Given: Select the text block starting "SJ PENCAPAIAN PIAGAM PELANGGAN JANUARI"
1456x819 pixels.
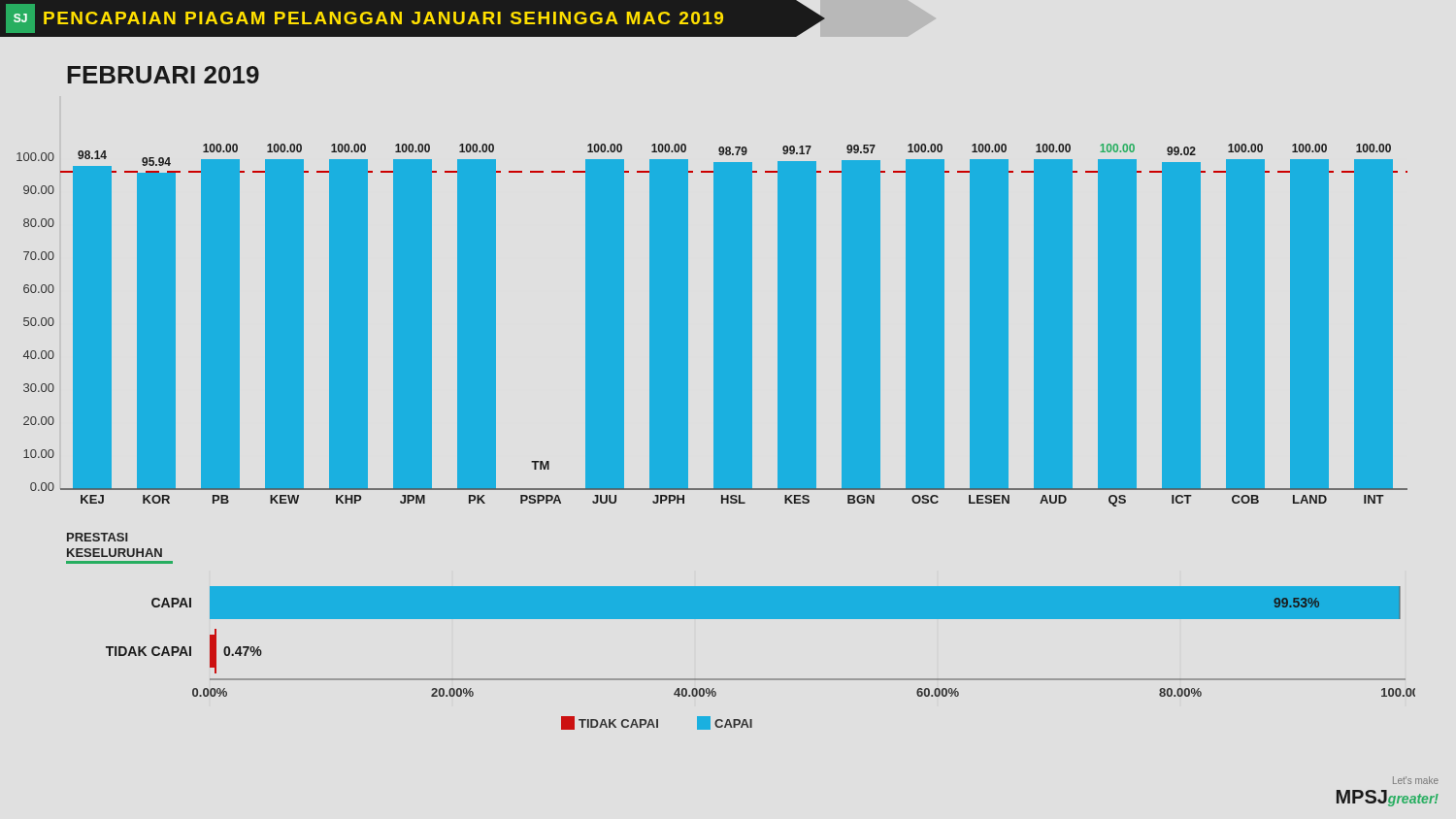Looking at the screenshot, I should (366, 18).
